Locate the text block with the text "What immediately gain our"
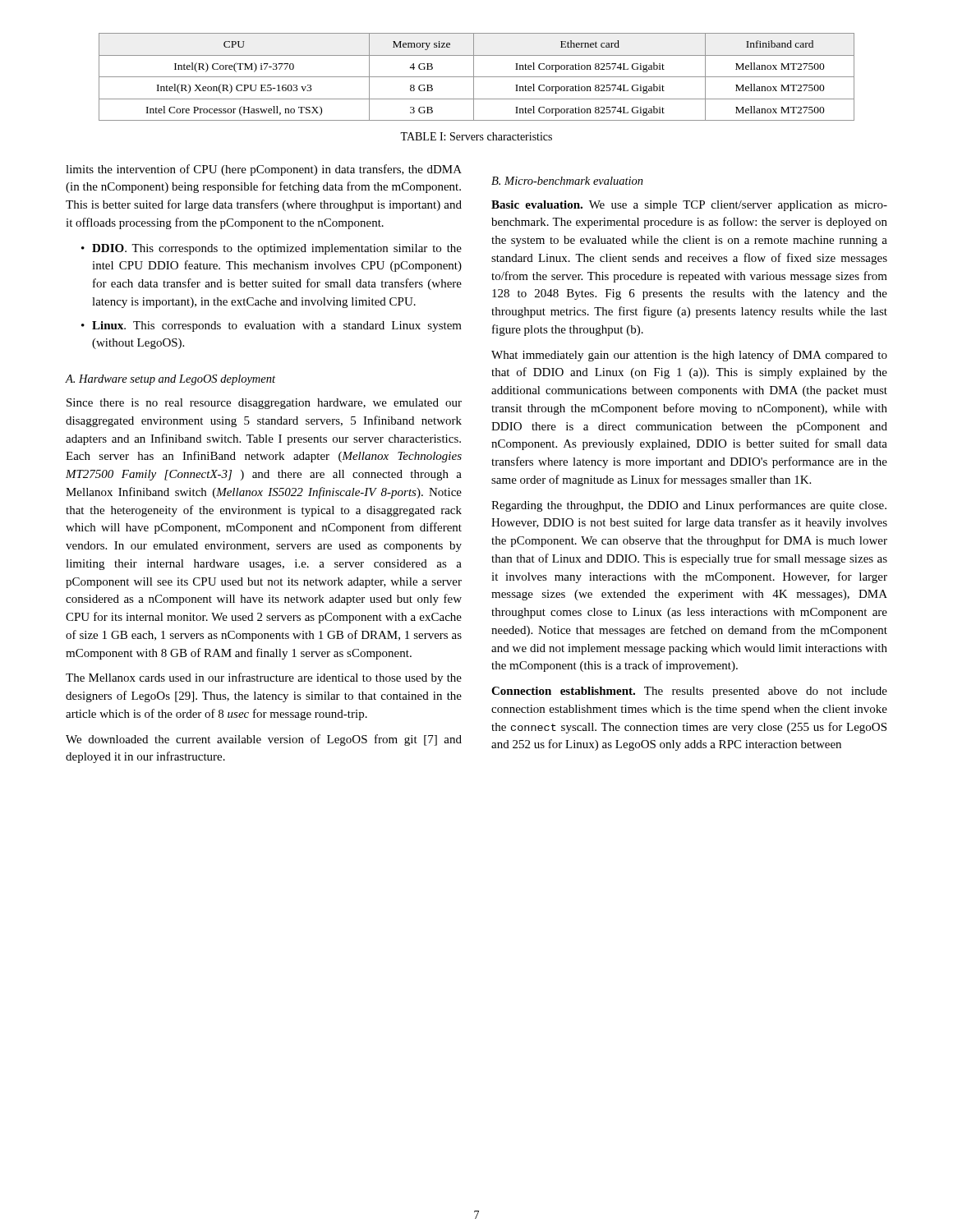Screen dimensions: 1232x953 click(689, 418)
